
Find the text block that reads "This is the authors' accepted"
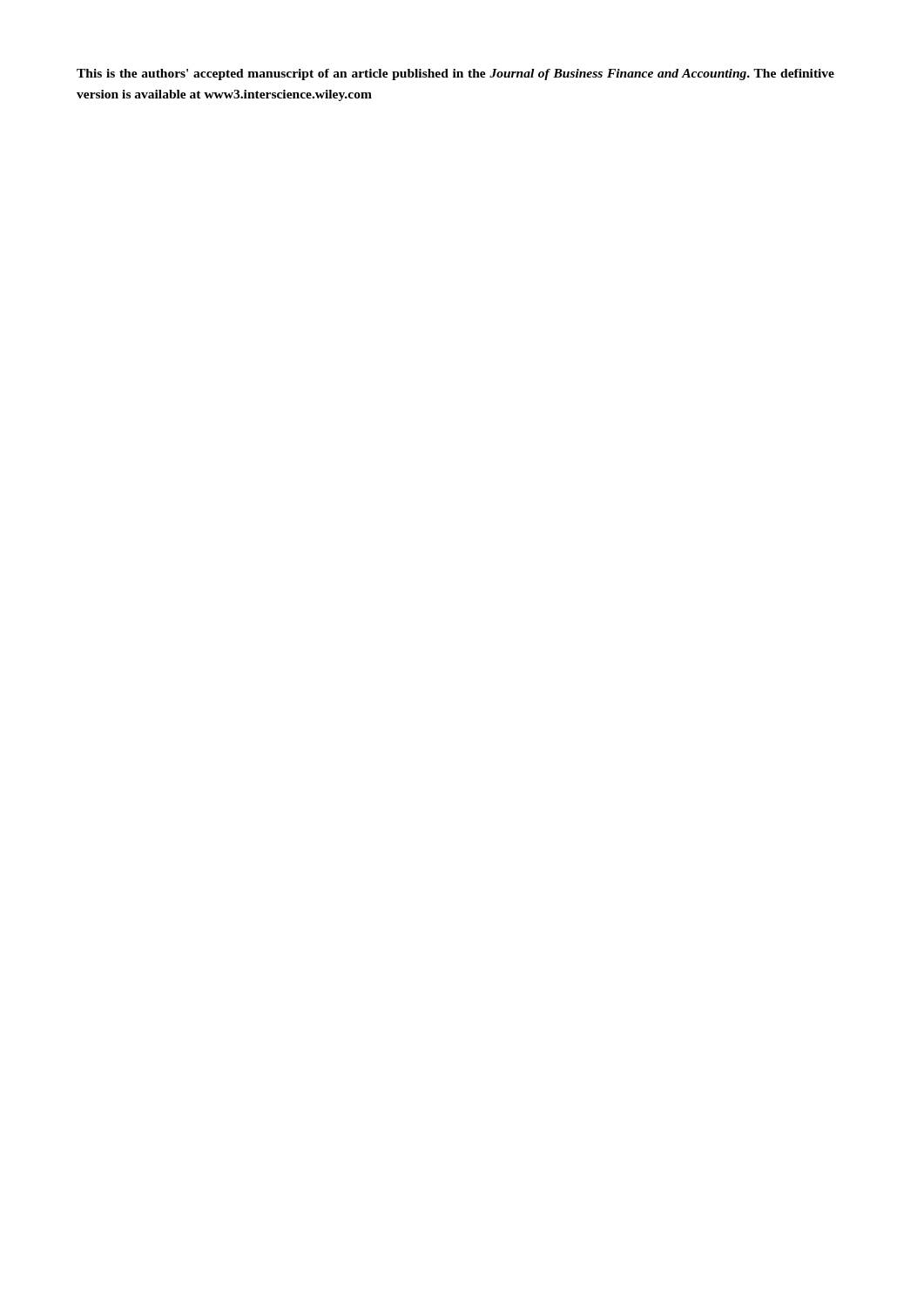coord(455,83)
